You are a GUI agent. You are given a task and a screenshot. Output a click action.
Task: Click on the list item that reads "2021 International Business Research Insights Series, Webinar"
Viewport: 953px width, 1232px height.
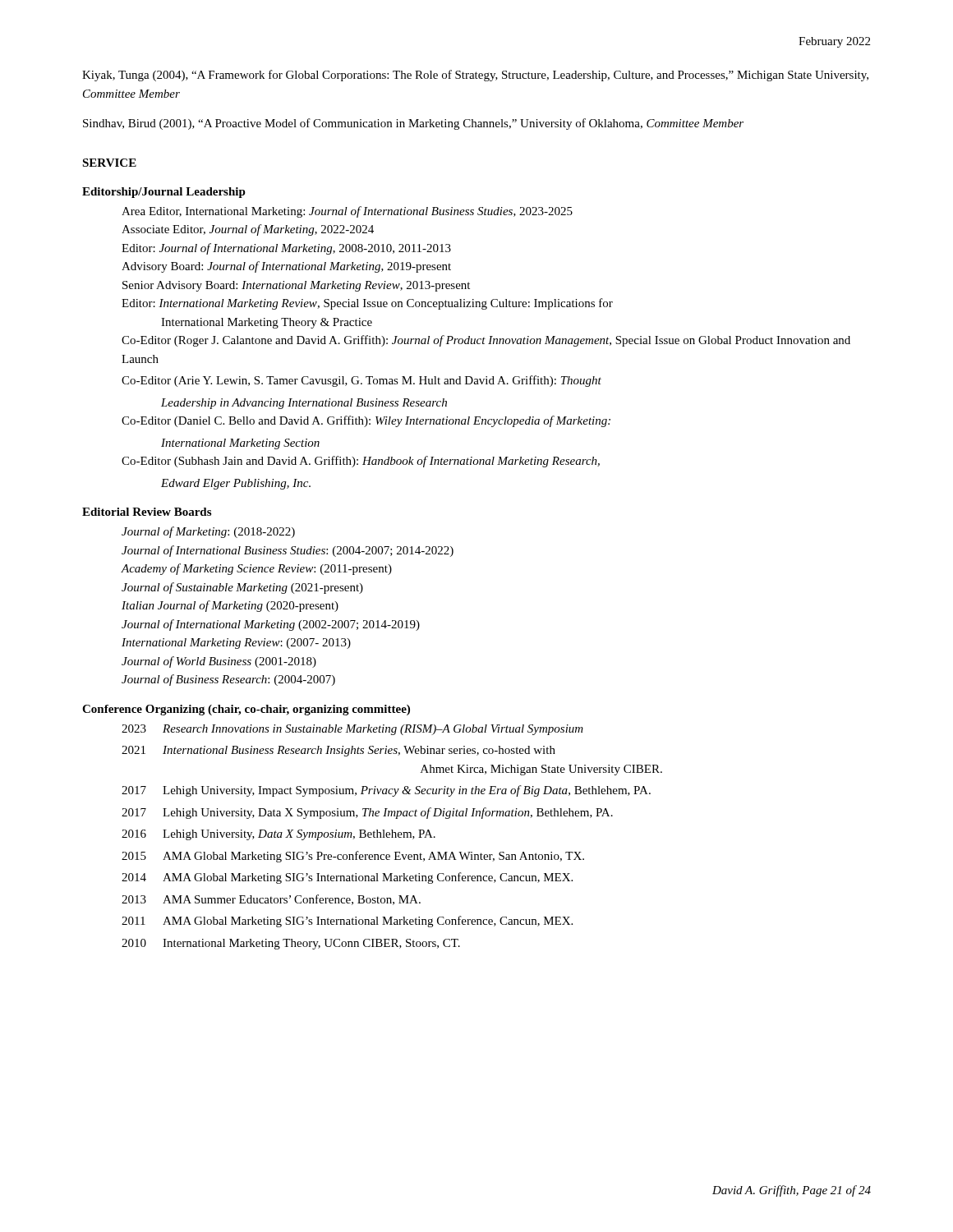pyautogui.click(x=496, y=759)
